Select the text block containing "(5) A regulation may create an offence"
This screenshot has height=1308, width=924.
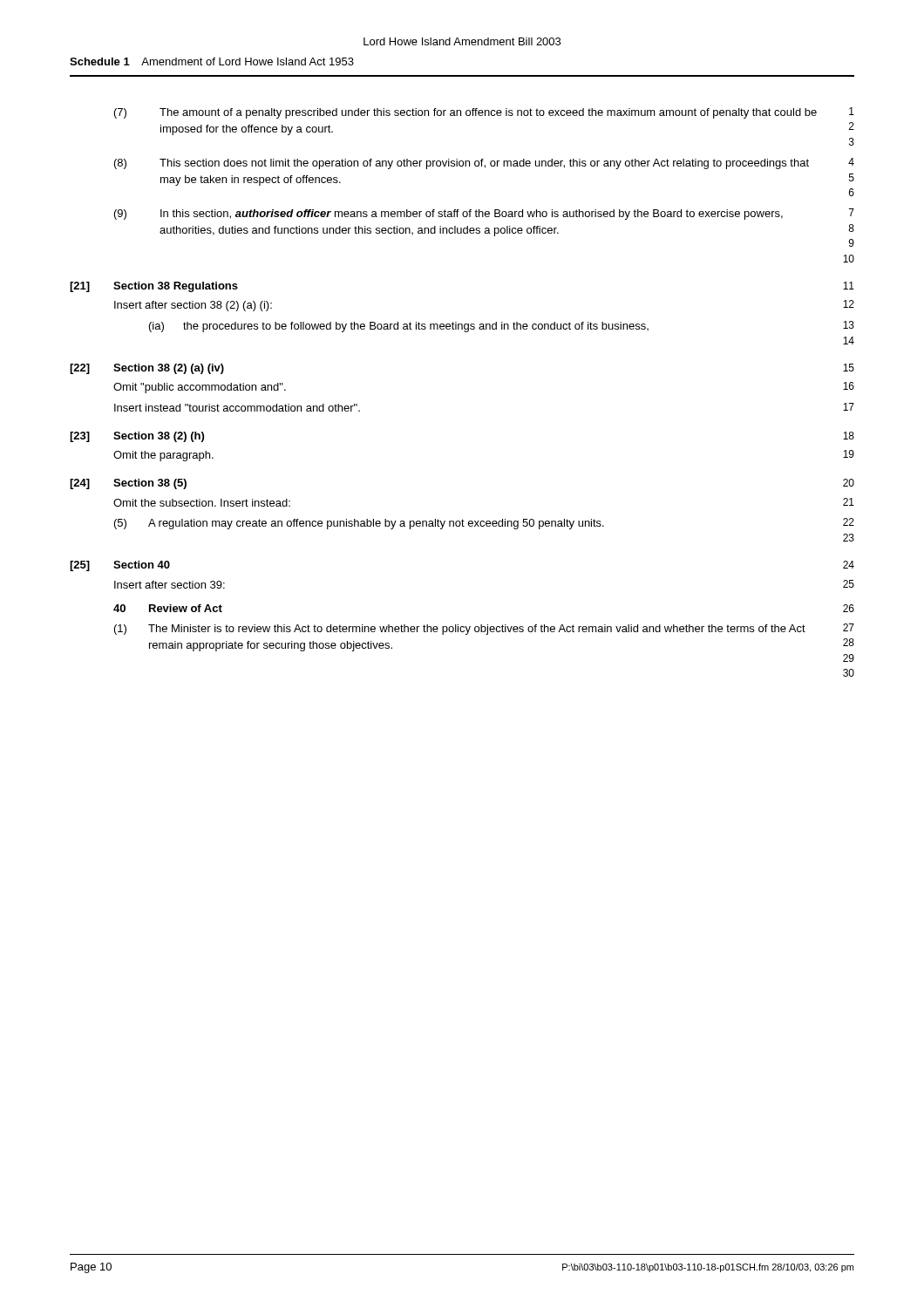pos(462,531)
